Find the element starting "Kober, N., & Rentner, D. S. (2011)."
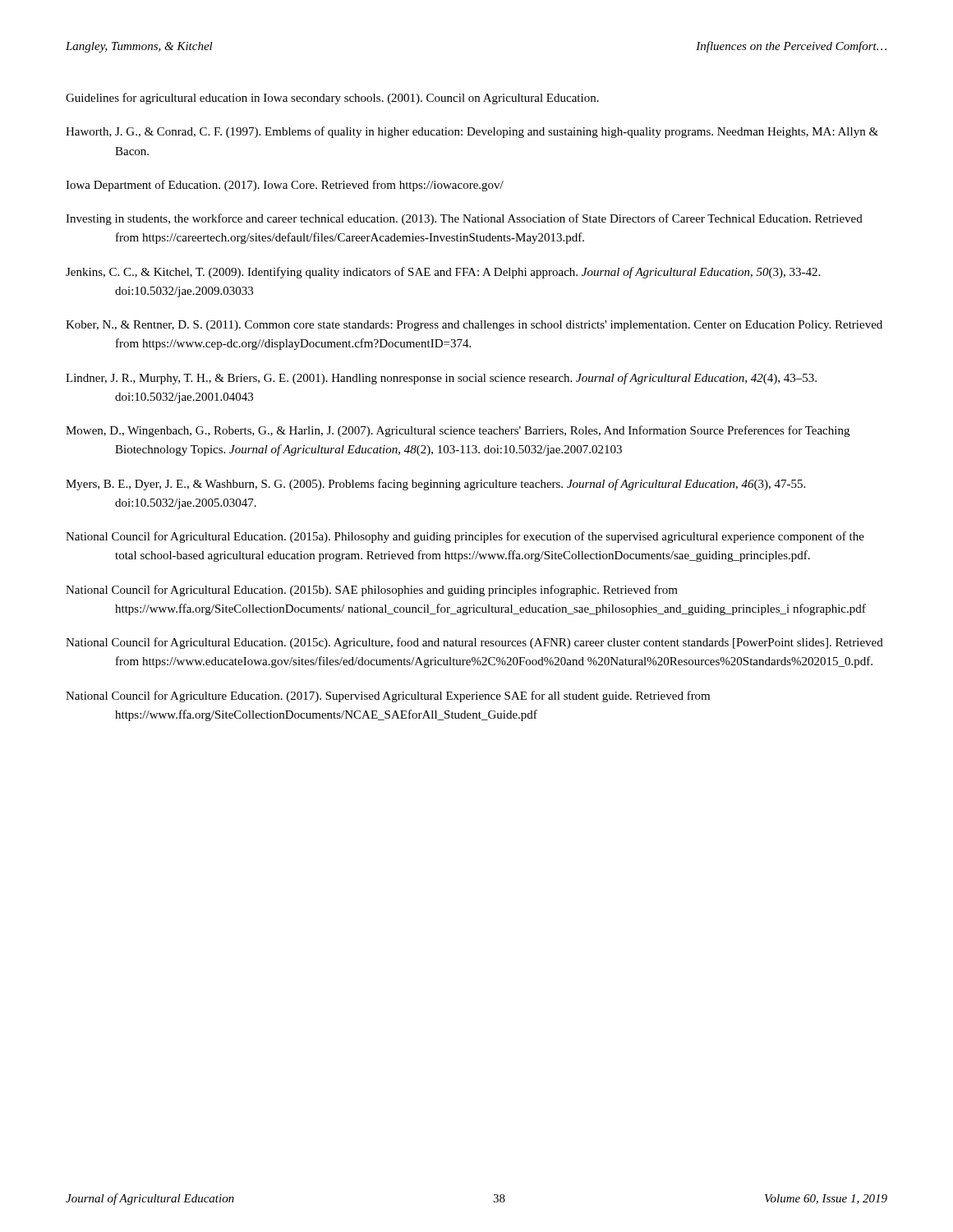Image resolution: width=953 pixels, height=1232 pixels. pyautogui.click(x=474, y=334)
